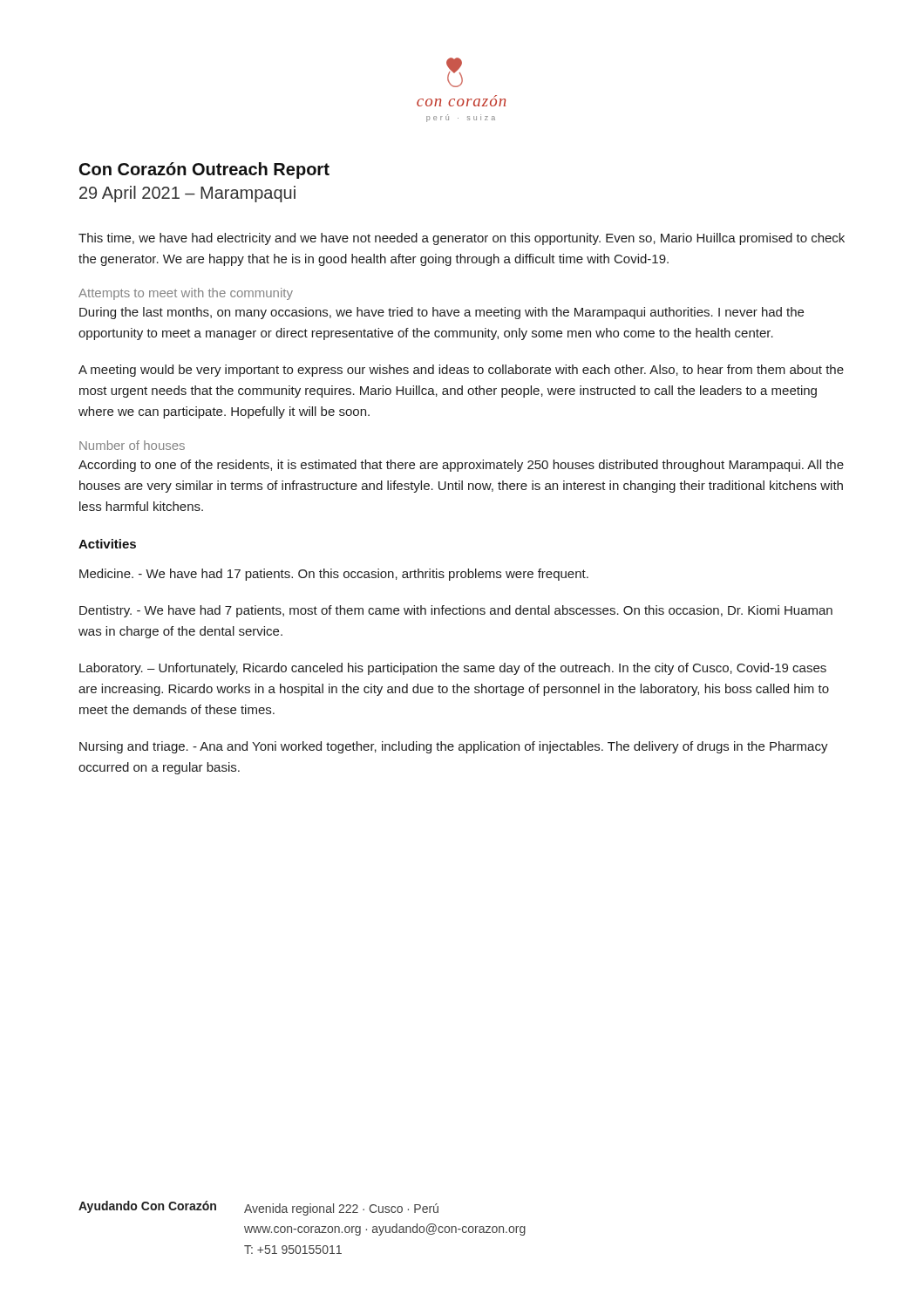Screen dimensions: 1308x924
Task: Where is the passage that starts "Dentistry. - We"?
Action: [x=456, y=620]
